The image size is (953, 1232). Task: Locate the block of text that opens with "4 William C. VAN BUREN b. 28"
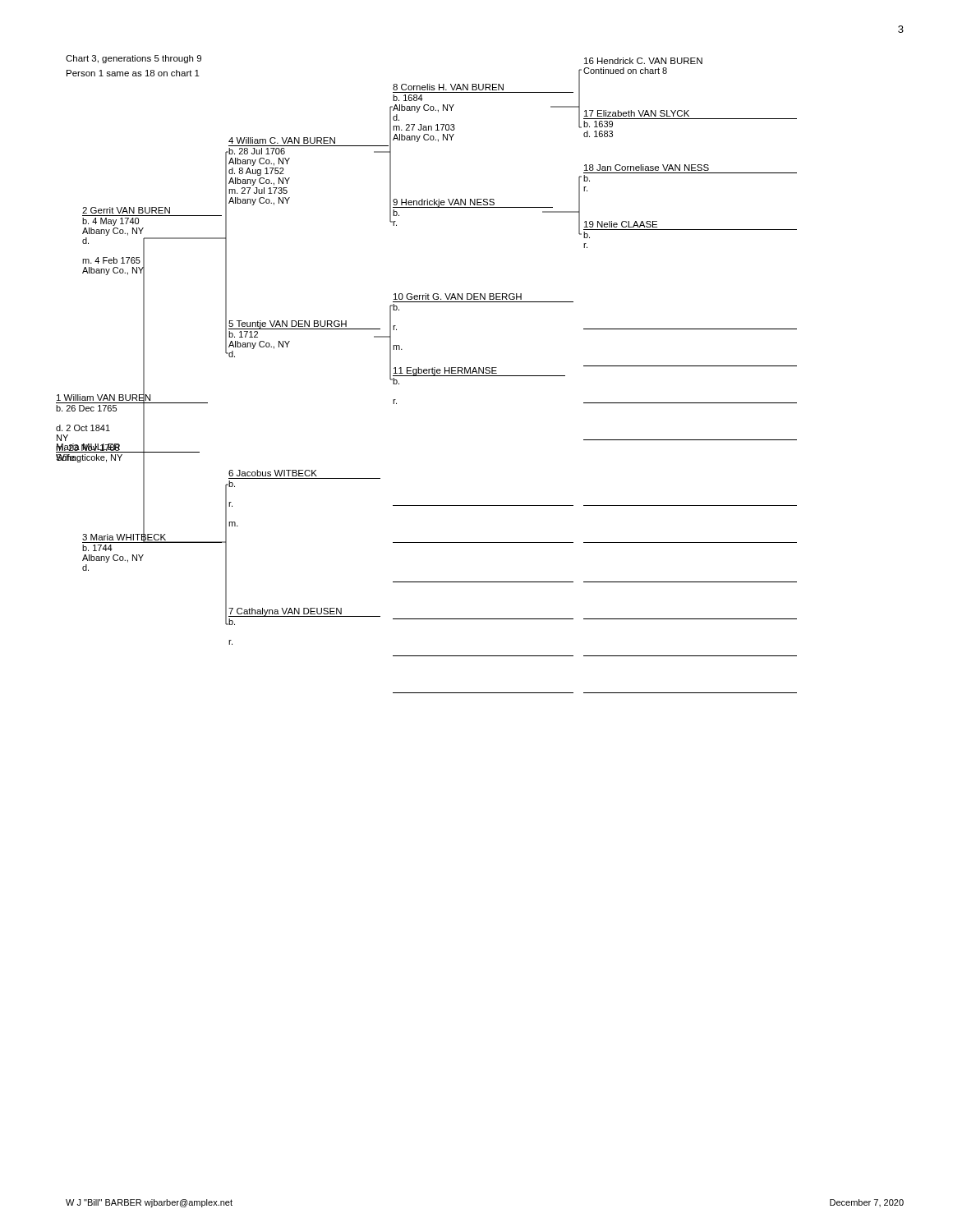(282, 140)
